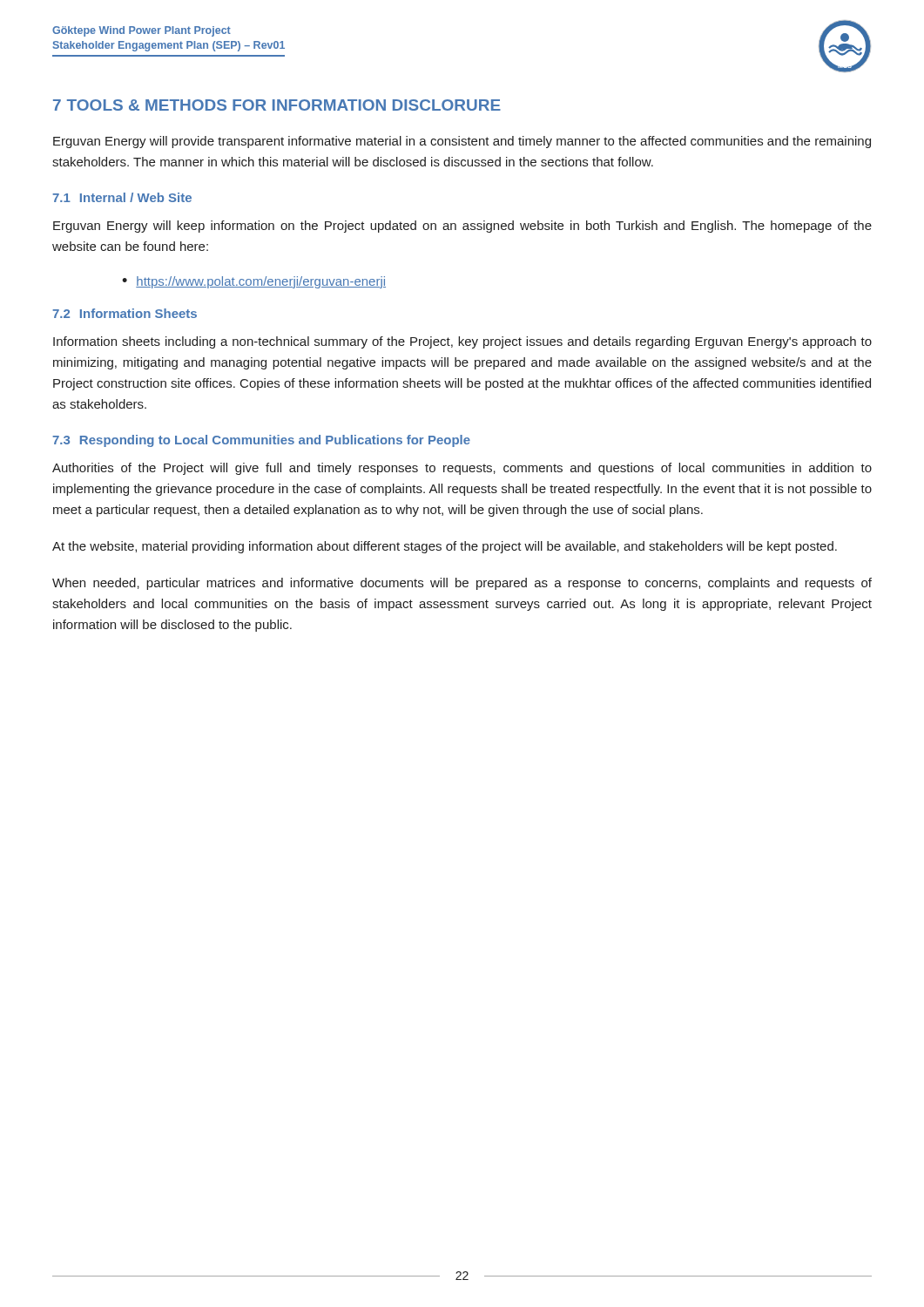Point to the section header beginning "7.3Responding to Local Communities and Publications"
This screenshot has height=1307, width=924.
(261, 440)
